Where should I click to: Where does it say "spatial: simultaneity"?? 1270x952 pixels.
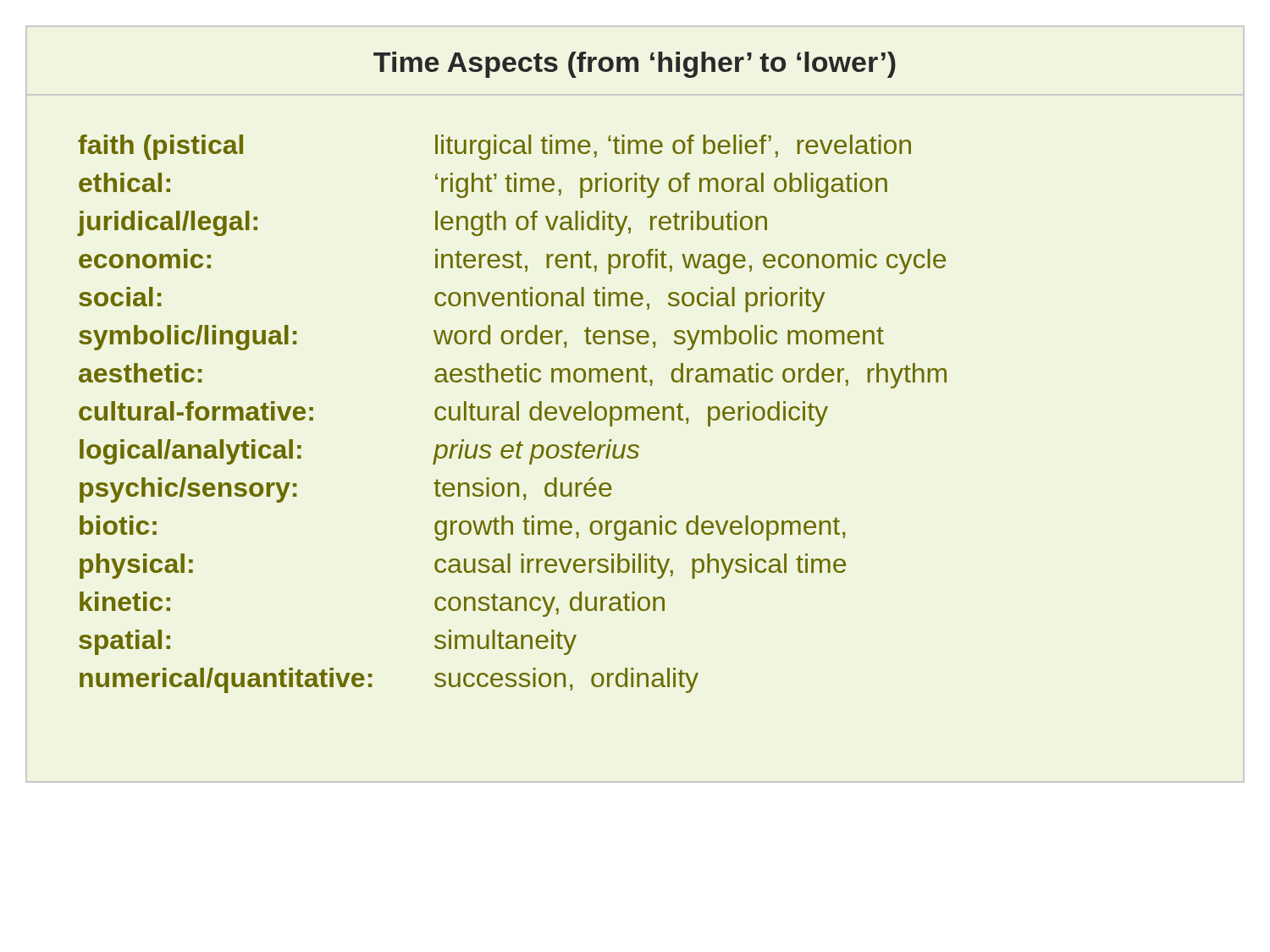[121, 642]
